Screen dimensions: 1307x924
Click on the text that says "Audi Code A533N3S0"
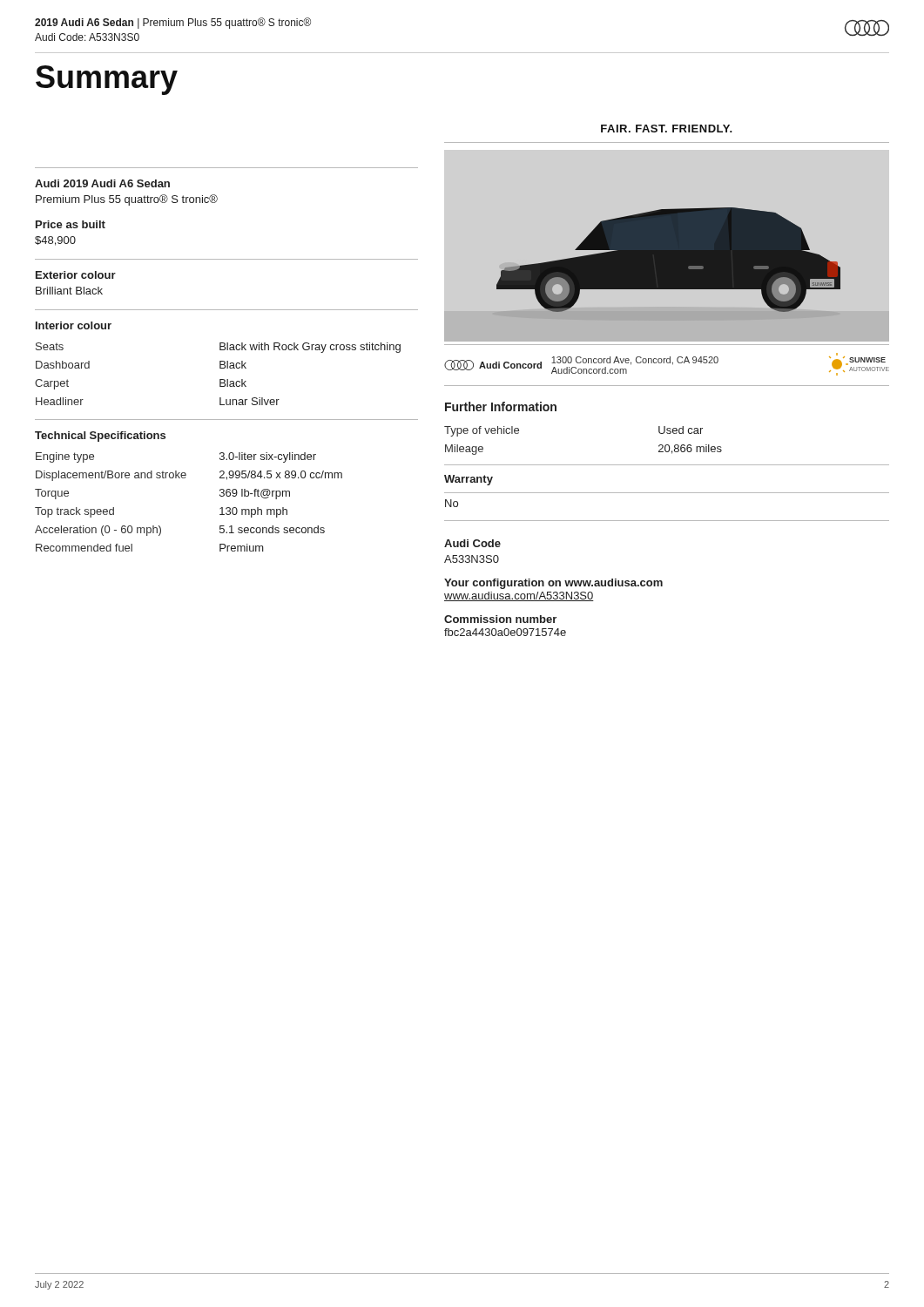point(472,543)
